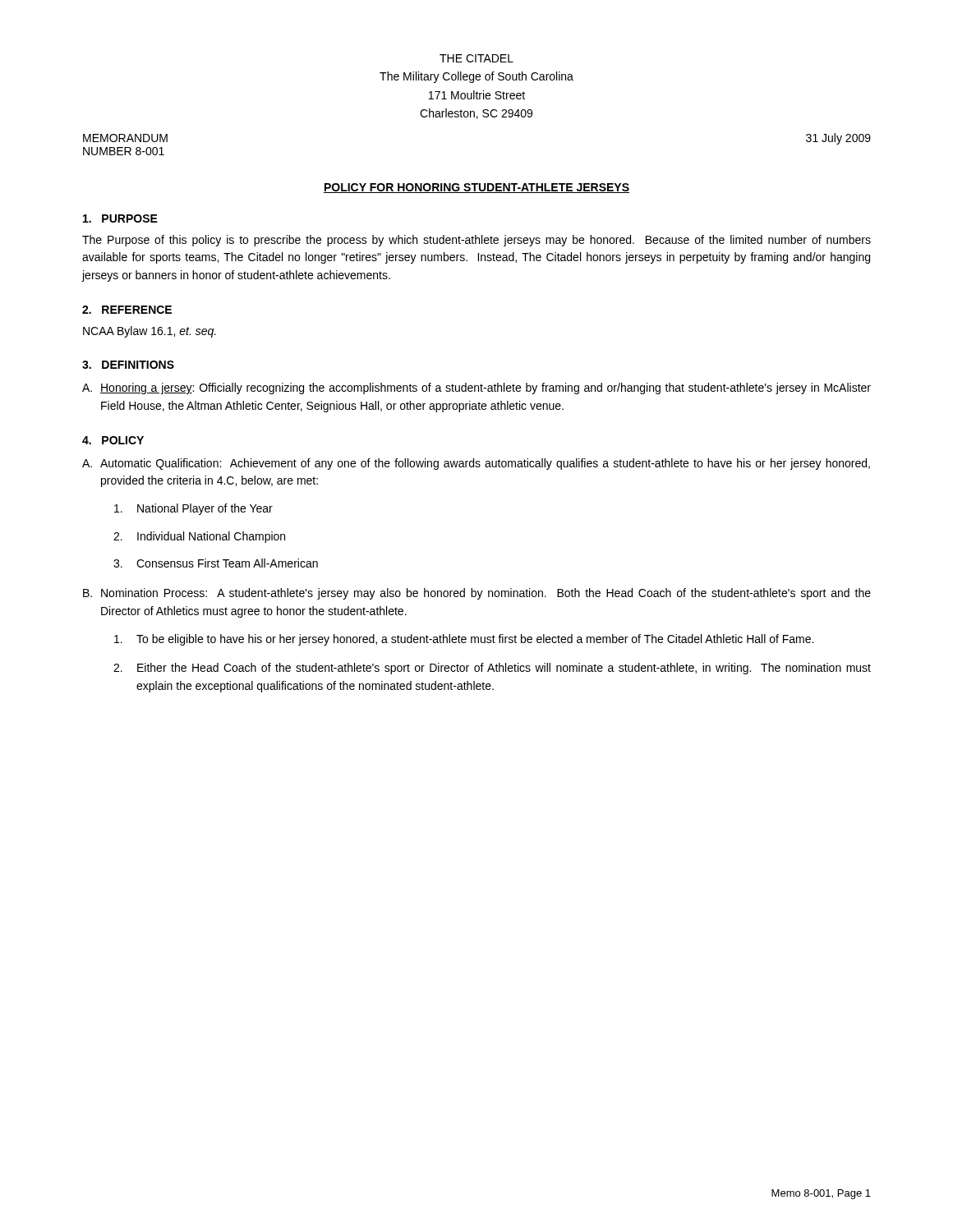Locate the text "3. DEFINITIONS"
This screenshot has height=1232, width=953.
[x=128, y=365]
